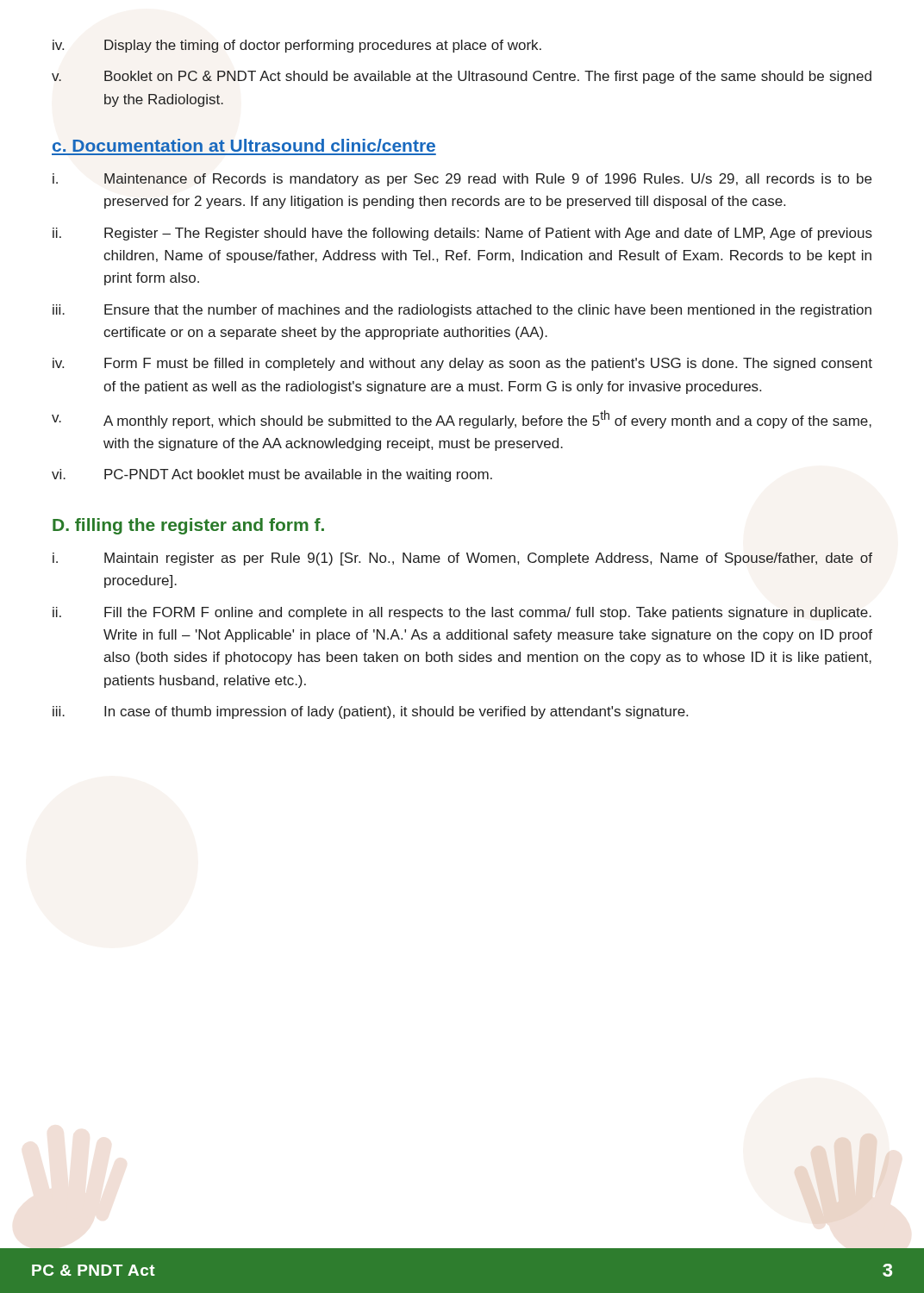Navigate to the text starting "iv. Display the"
This screenshot has height=1293, width=924.
click(x=462, y=46)
